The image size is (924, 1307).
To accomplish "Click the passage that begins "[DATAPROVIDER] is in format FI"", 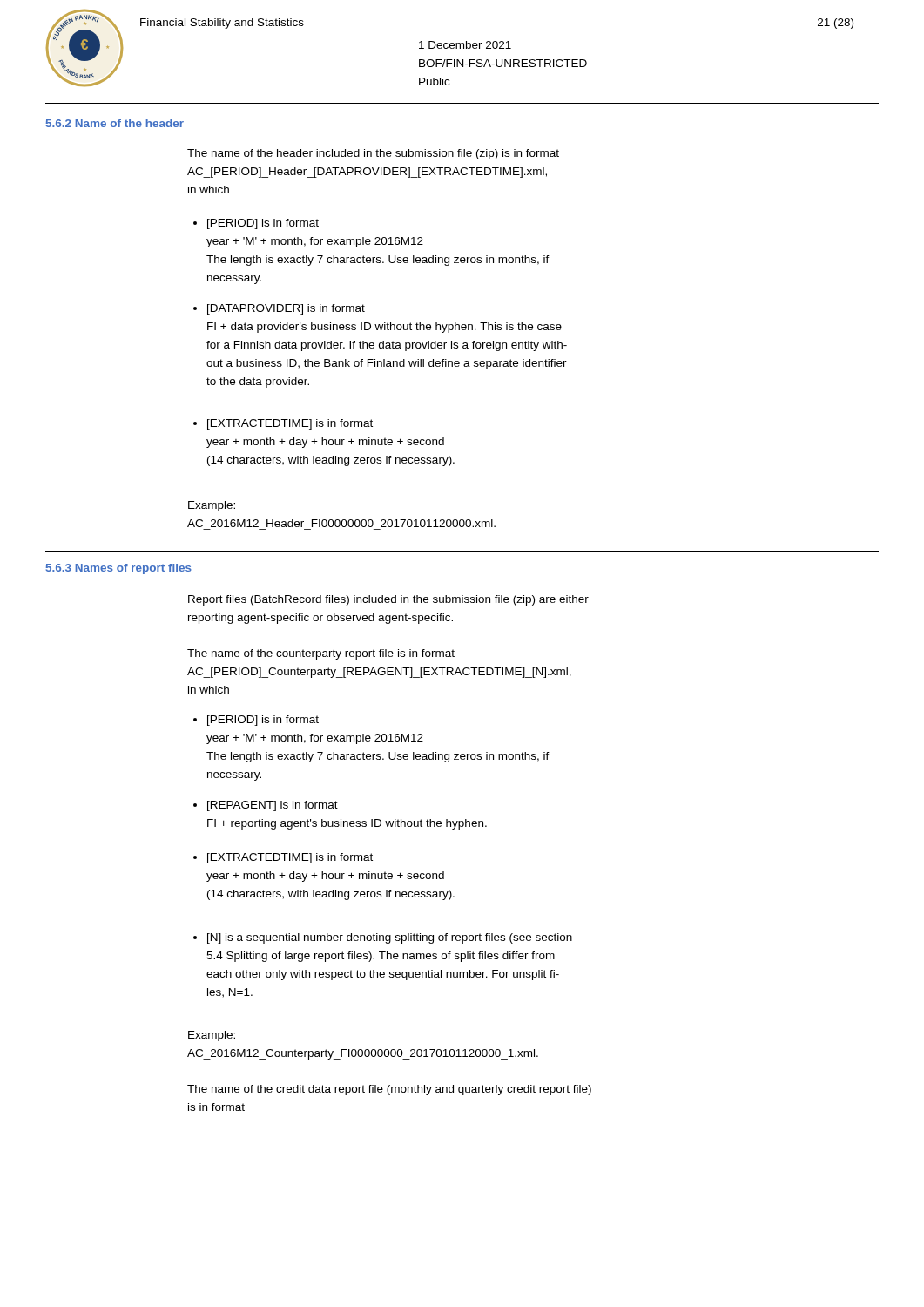I will coord(533,345).
